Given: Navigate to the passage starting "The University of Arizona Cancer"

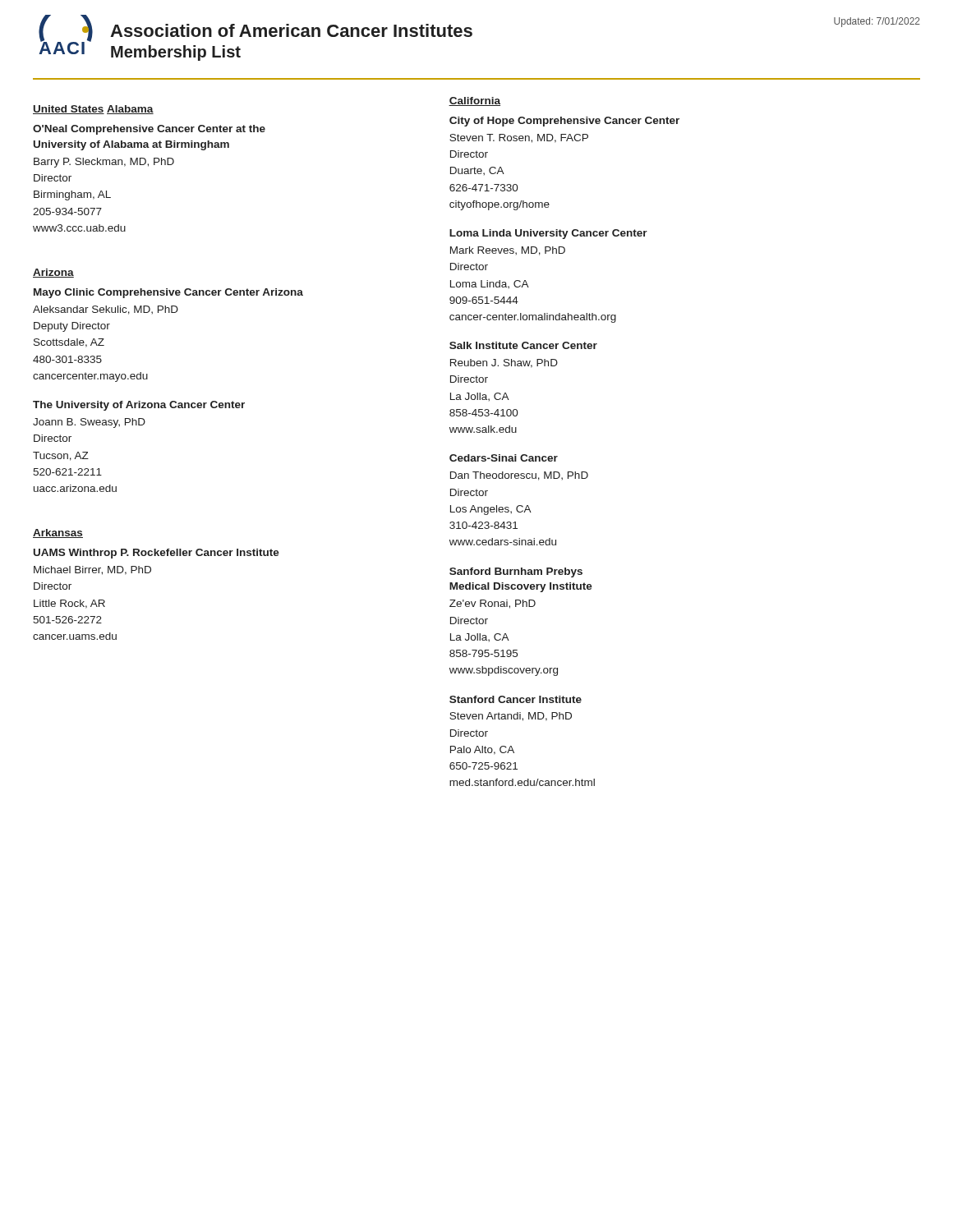Looking at the screenshot, I should coord(139,406).
